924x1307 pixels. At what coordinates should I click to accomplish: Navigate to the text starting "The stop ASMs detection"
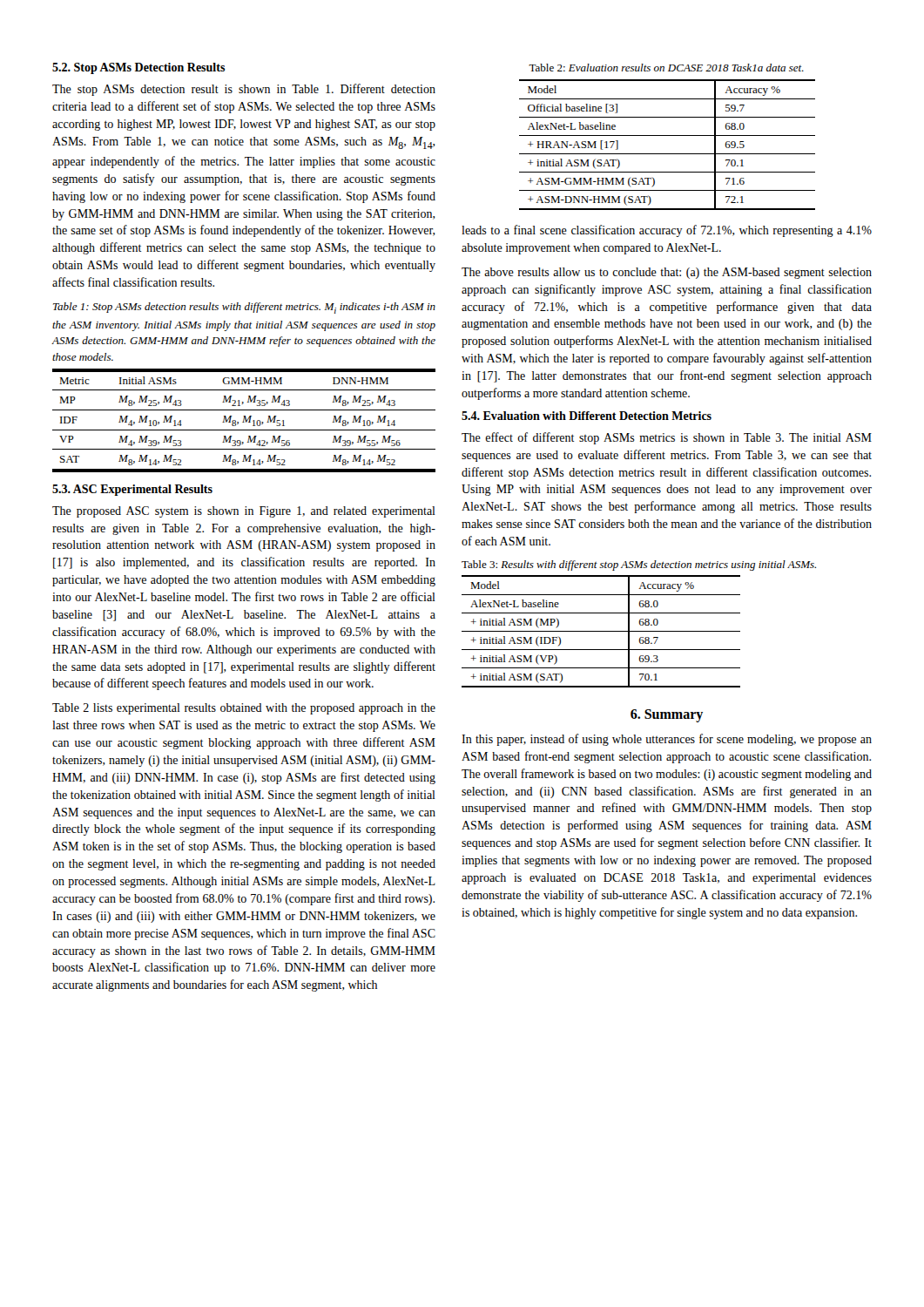coord(244,186)
